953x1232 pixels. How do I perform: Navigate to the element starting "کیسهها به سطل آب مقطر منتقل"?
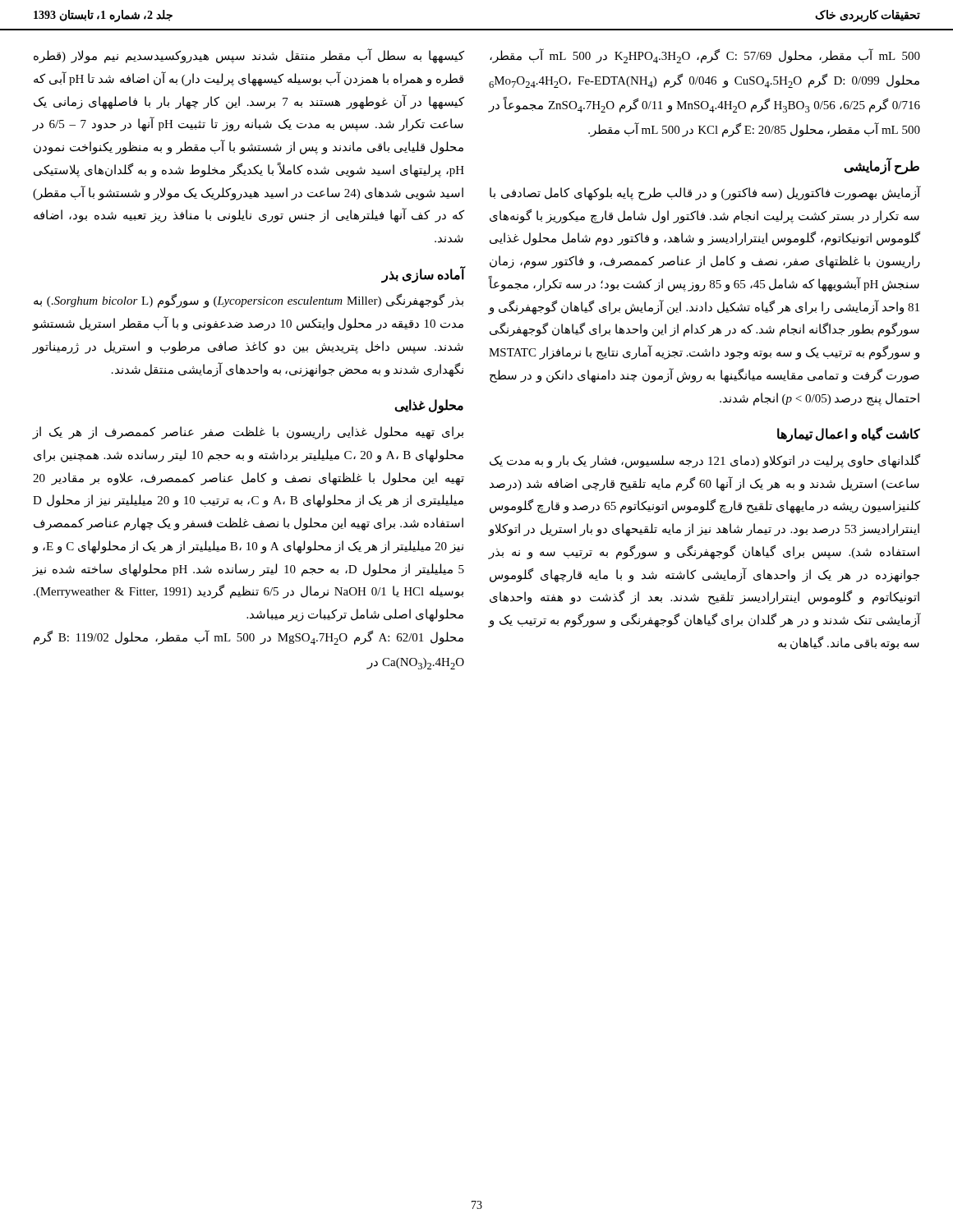(249, 147)
